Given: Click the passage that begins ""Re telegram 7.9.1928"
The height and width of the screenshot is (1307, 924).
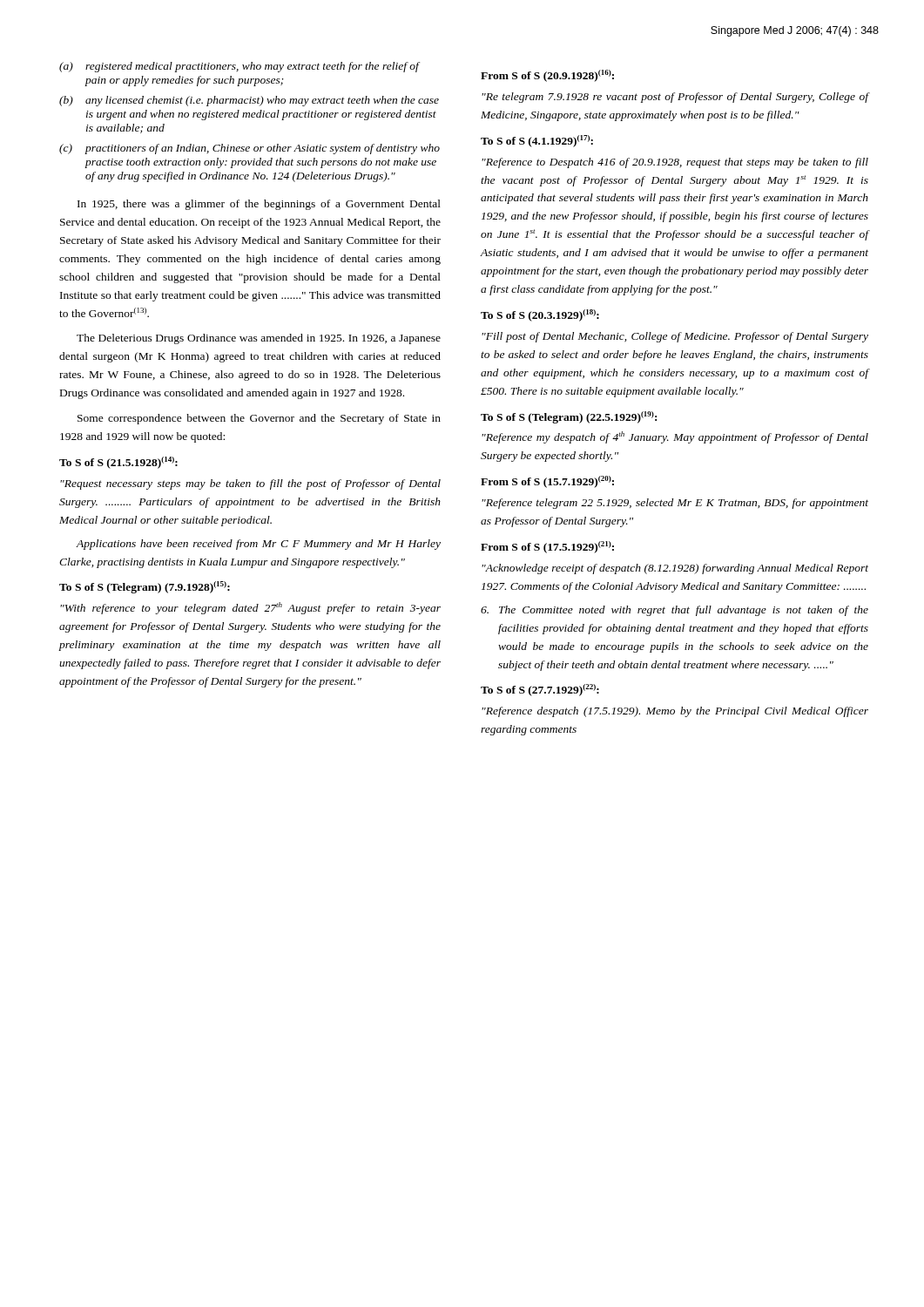Looking at the screenshot, I should pyautogui.click(x=675, y=106).
